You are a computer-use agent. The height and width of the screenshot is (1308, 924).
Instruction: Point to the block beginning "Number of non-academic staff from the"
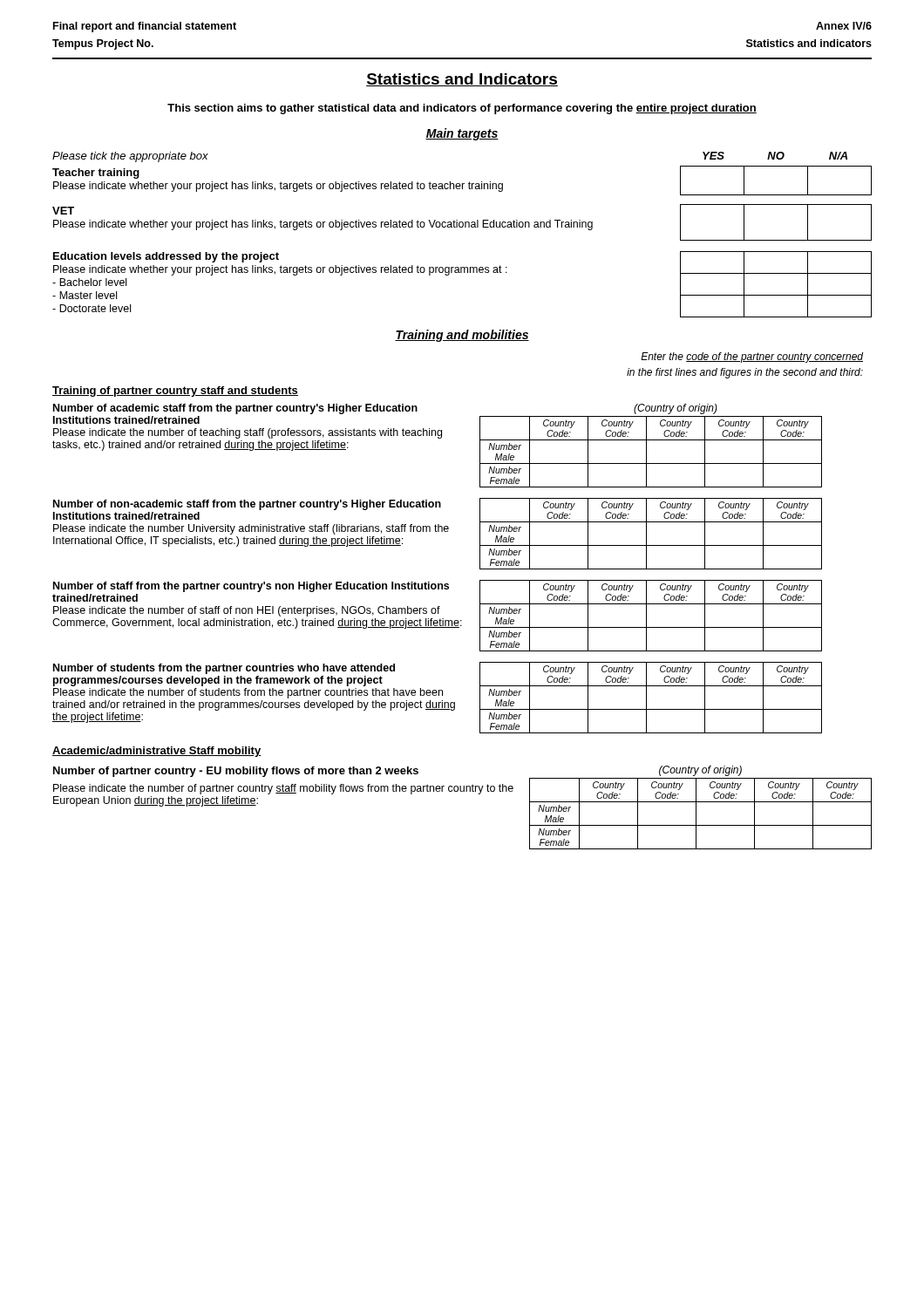pos(251,522)
